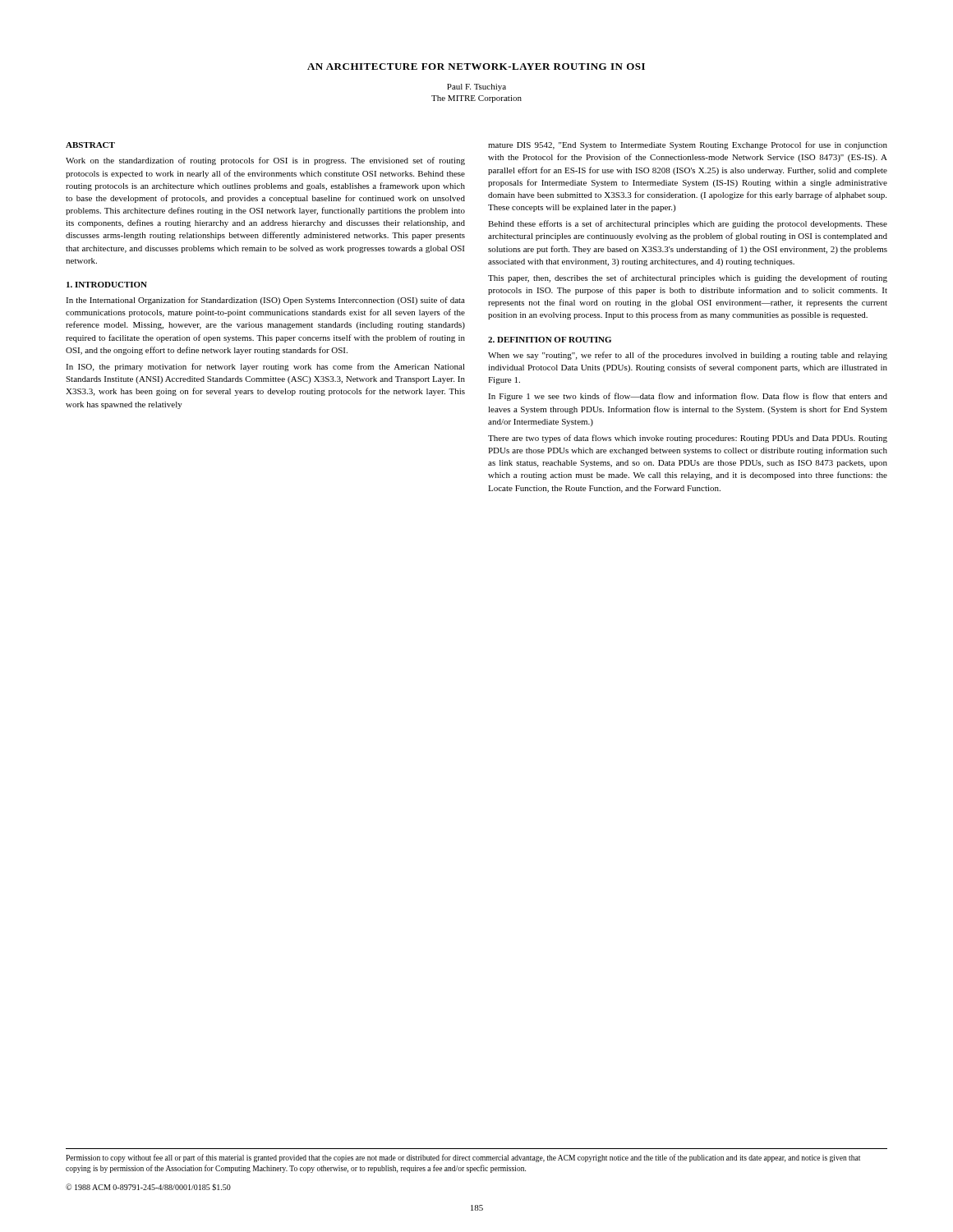Viewport: 953px width, 1232px height.
Task: Click on the text block with the text "When we say "routing","
Action: click(688, 422)
